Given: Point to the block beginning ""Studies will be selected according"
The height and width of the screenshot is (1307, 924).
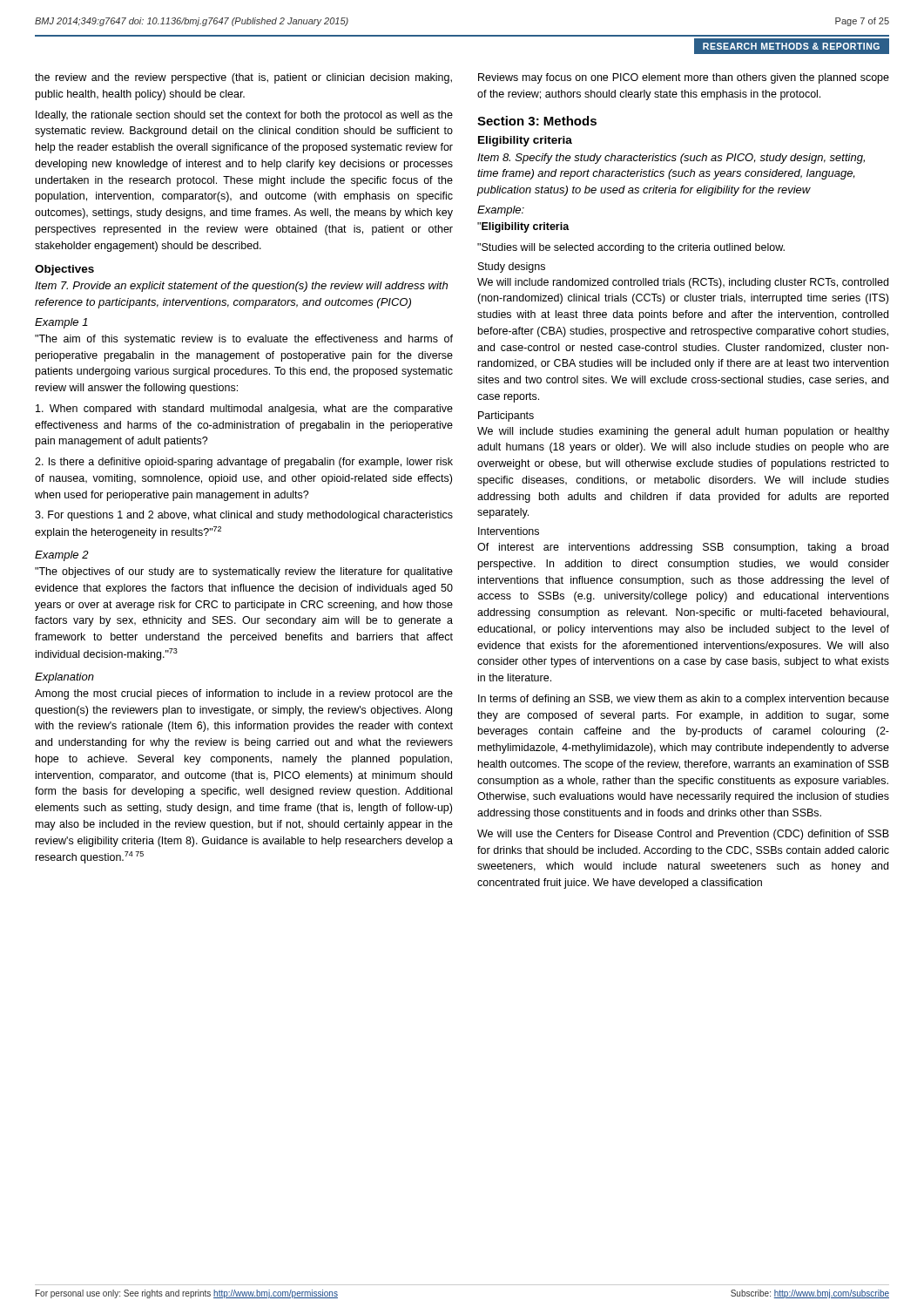Looking at the screenshot, I should coord(631,247).
